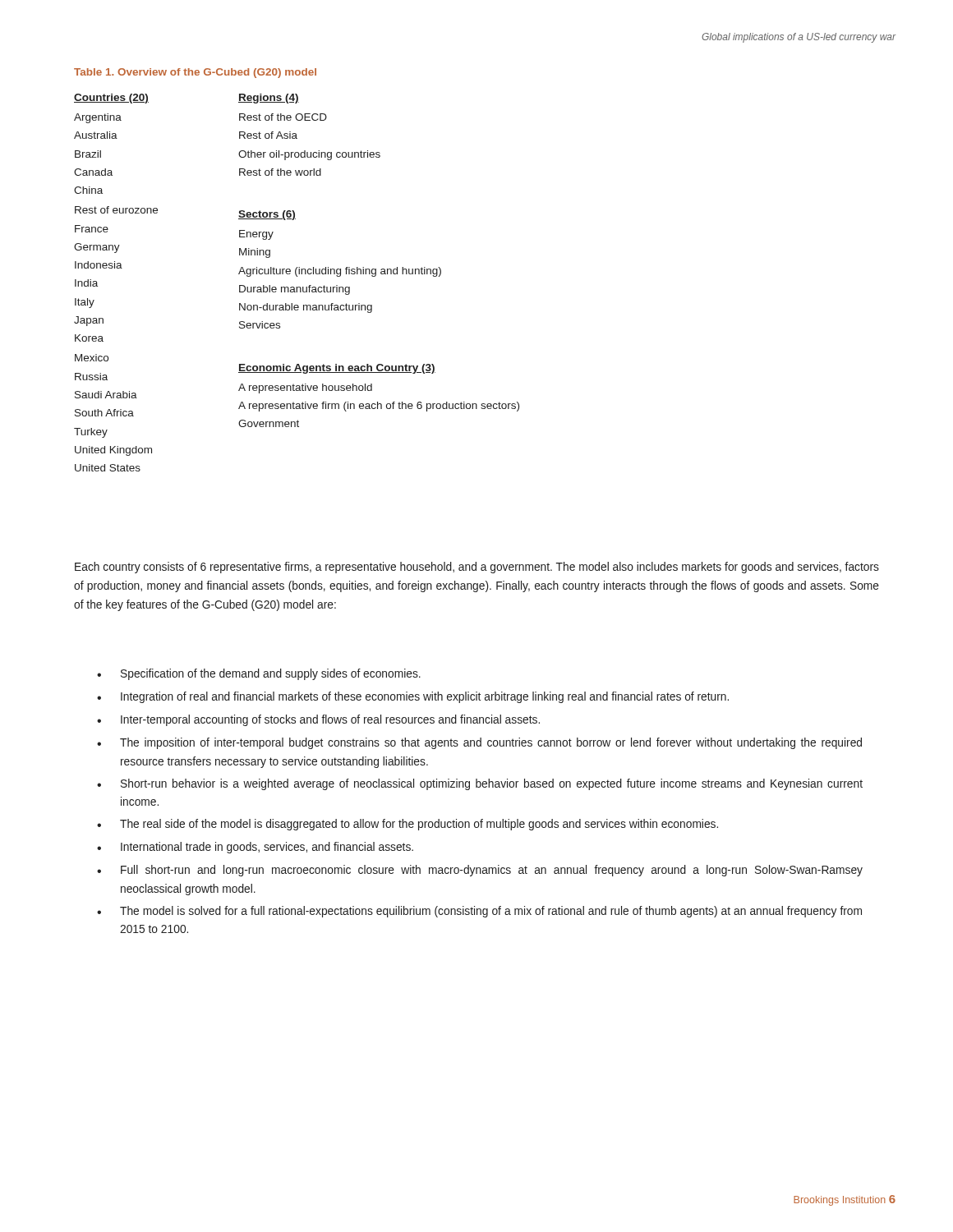Select the region starting "• Full short-run and long-run macroeconomic closure"

click(480, 880)
